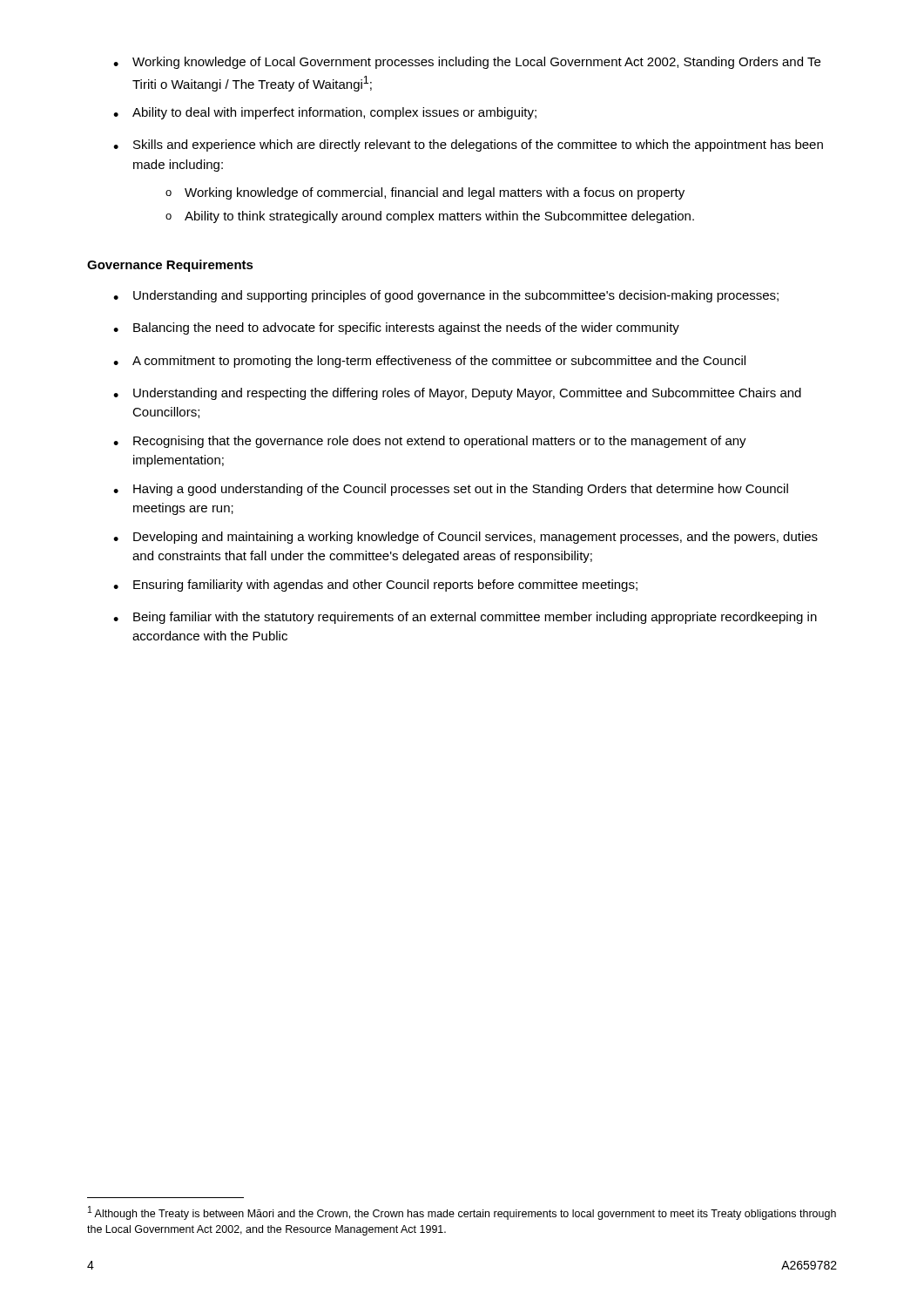Image resolution: width=924 pixels, height=1307 pixels.
Task: Click the passage that begins "• Ability to deal with imperfect information, complex"
Action: [x=325, y=115]
